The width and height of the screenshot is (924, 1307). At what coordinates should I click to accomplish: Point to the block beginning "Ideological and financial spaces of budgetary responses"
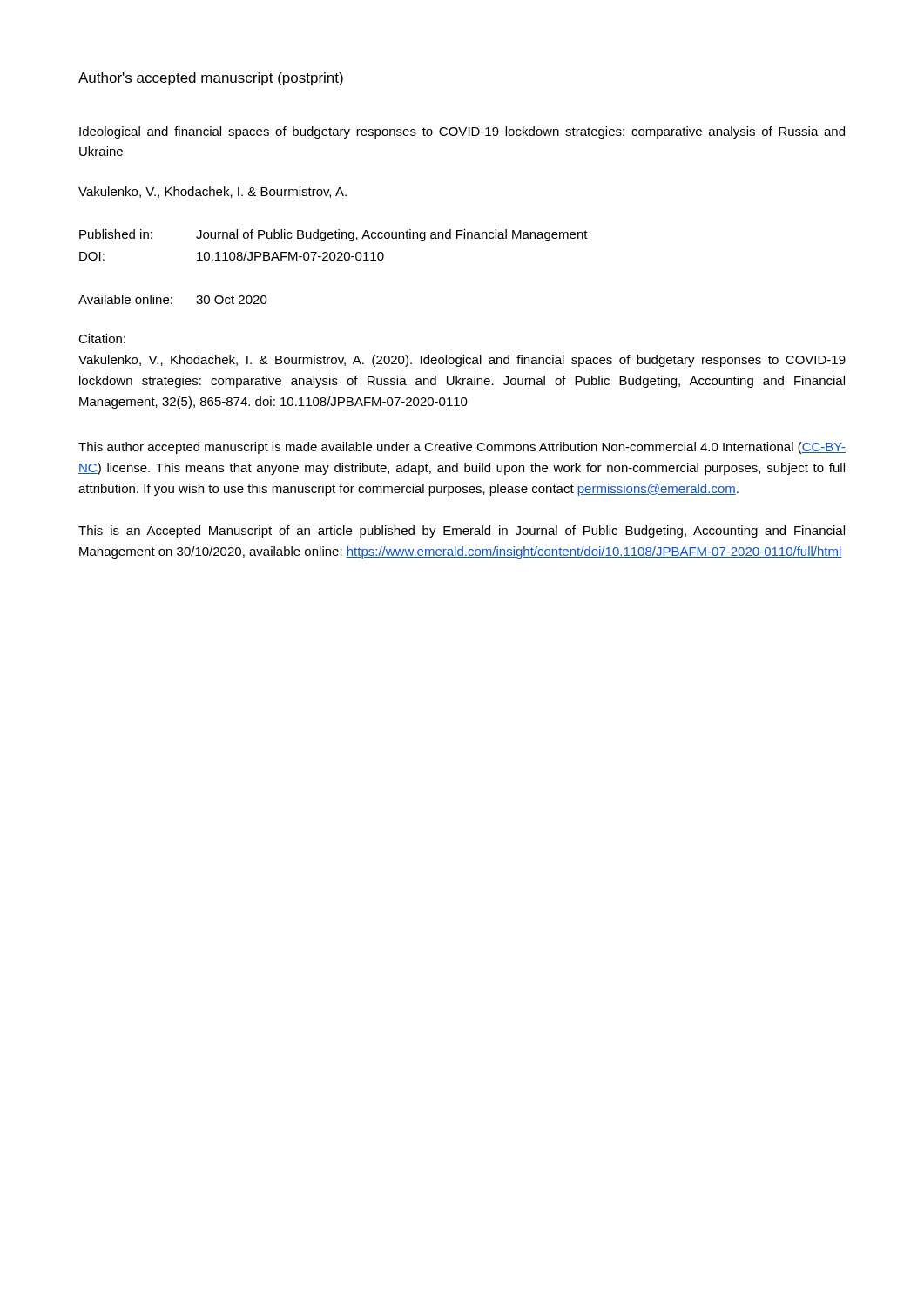tap(462, 141)
